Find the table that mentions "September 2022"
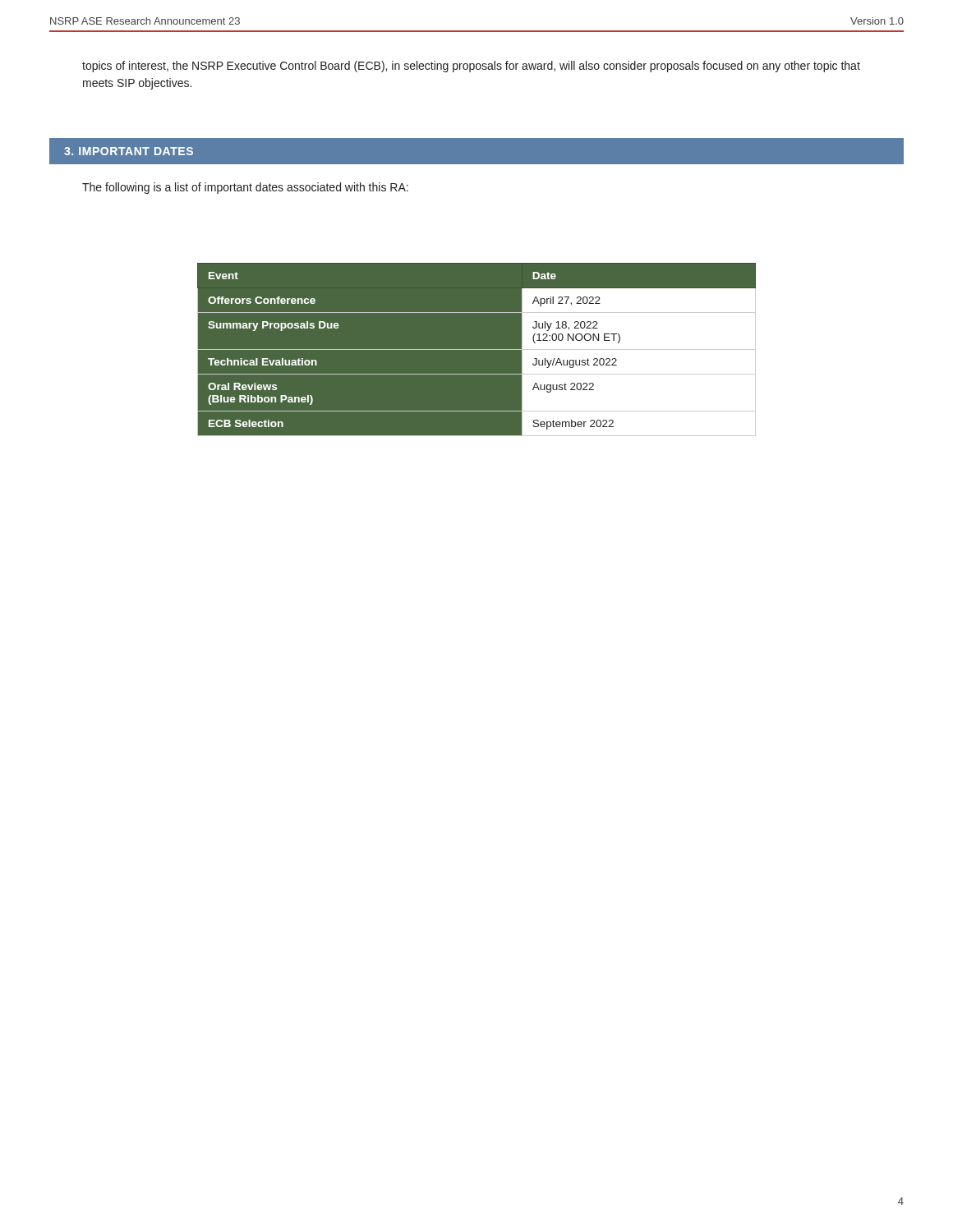This screenshot has height=1232, width=953. (476, 349)
